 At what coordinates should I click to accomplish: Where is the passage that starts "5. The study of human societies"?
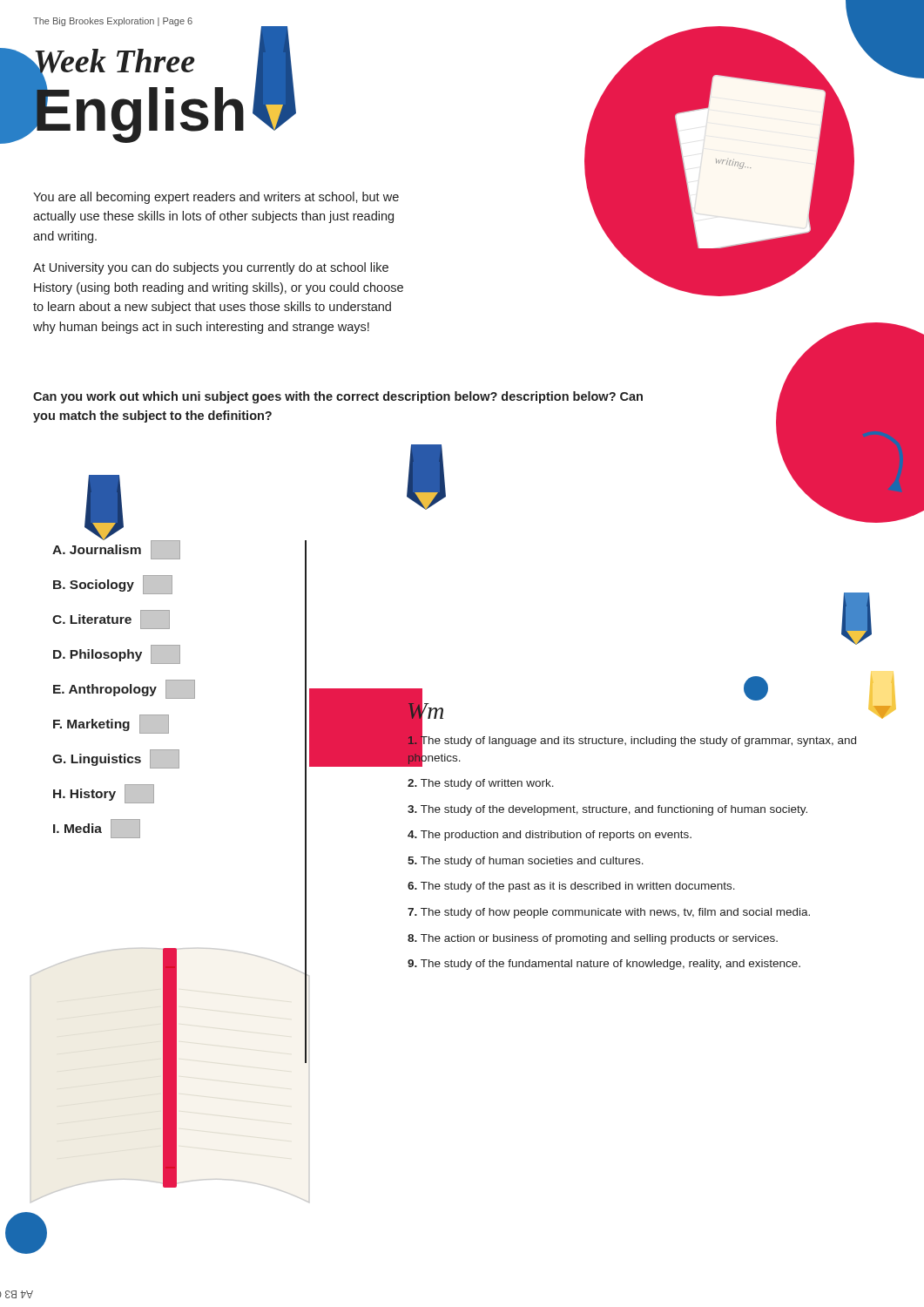(526, 860)
